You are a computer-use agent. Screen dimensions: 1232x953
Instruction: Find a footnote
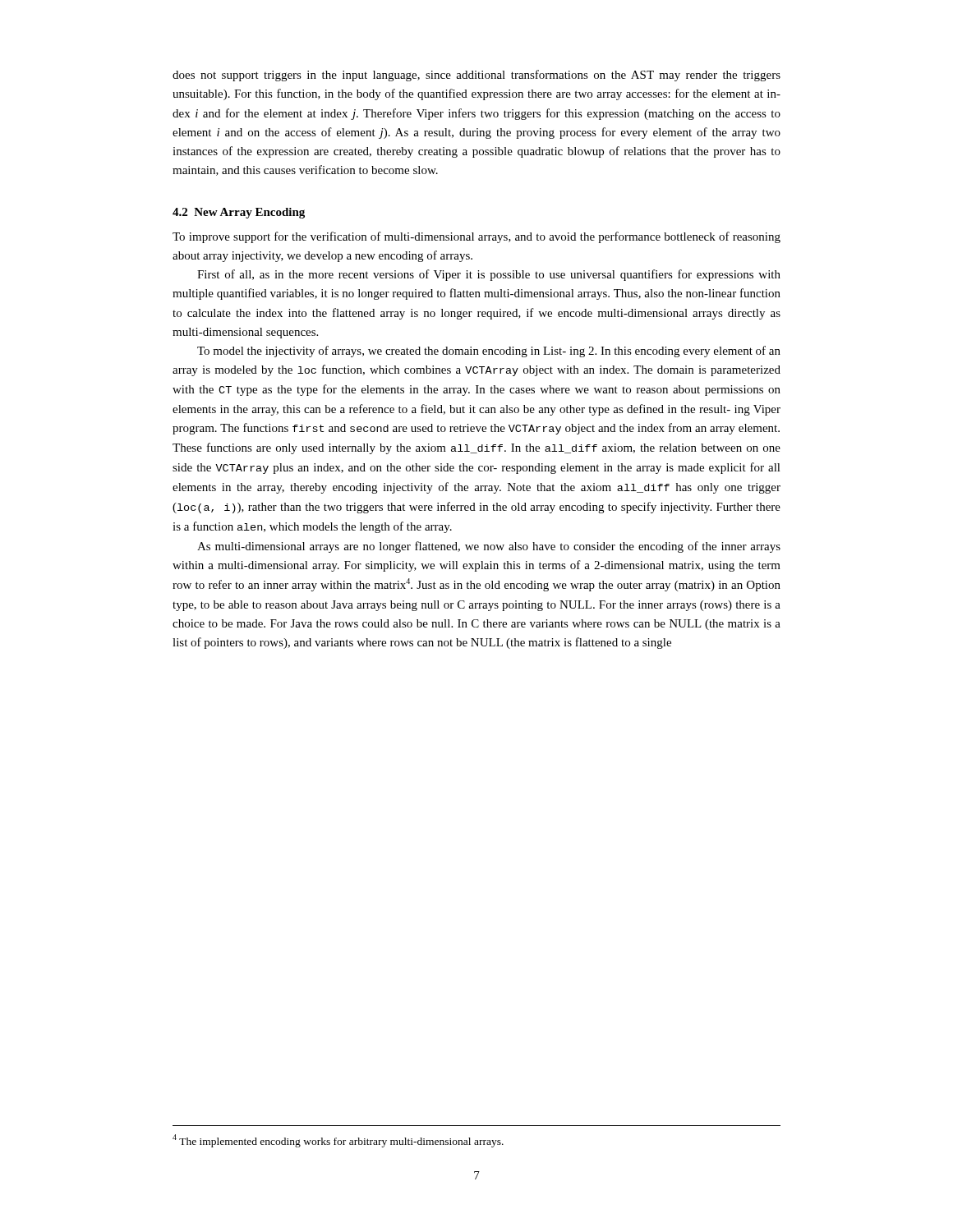338,1140
